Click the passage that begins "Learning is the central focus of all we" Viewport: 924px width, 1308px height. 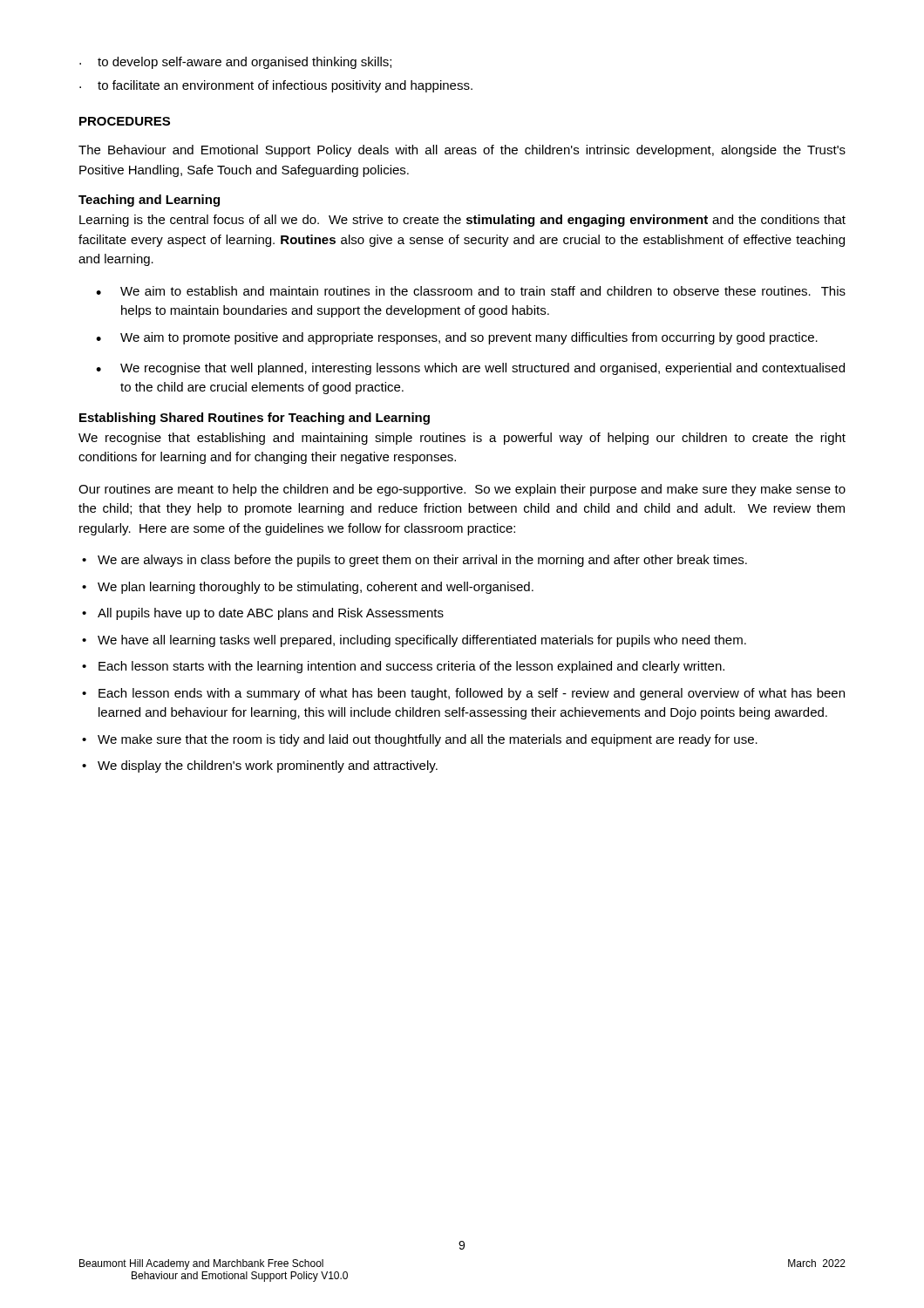[x=462, y=240]
